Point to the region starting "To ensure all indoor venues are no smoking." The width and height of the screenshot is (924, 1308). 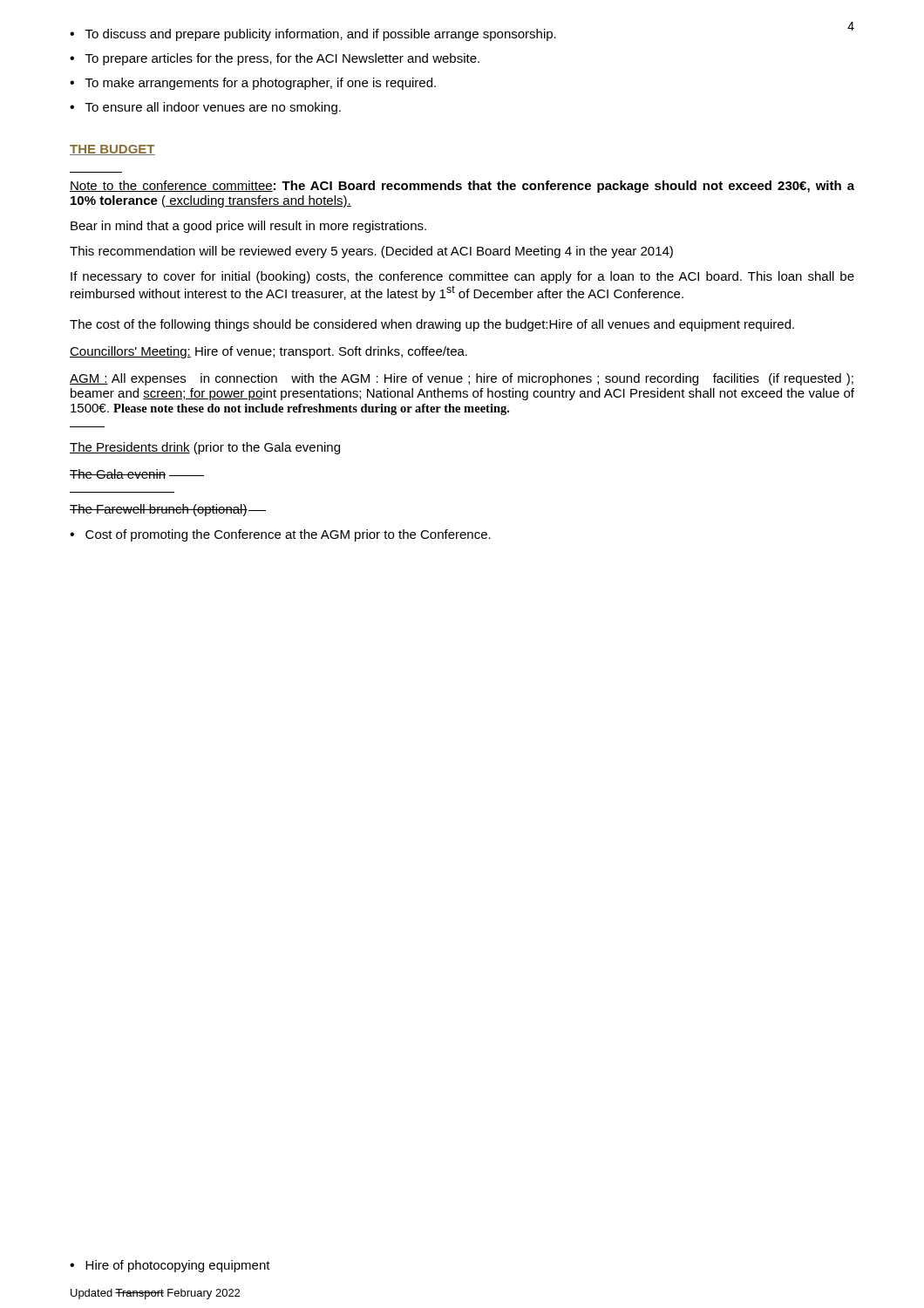click(213, 107)
